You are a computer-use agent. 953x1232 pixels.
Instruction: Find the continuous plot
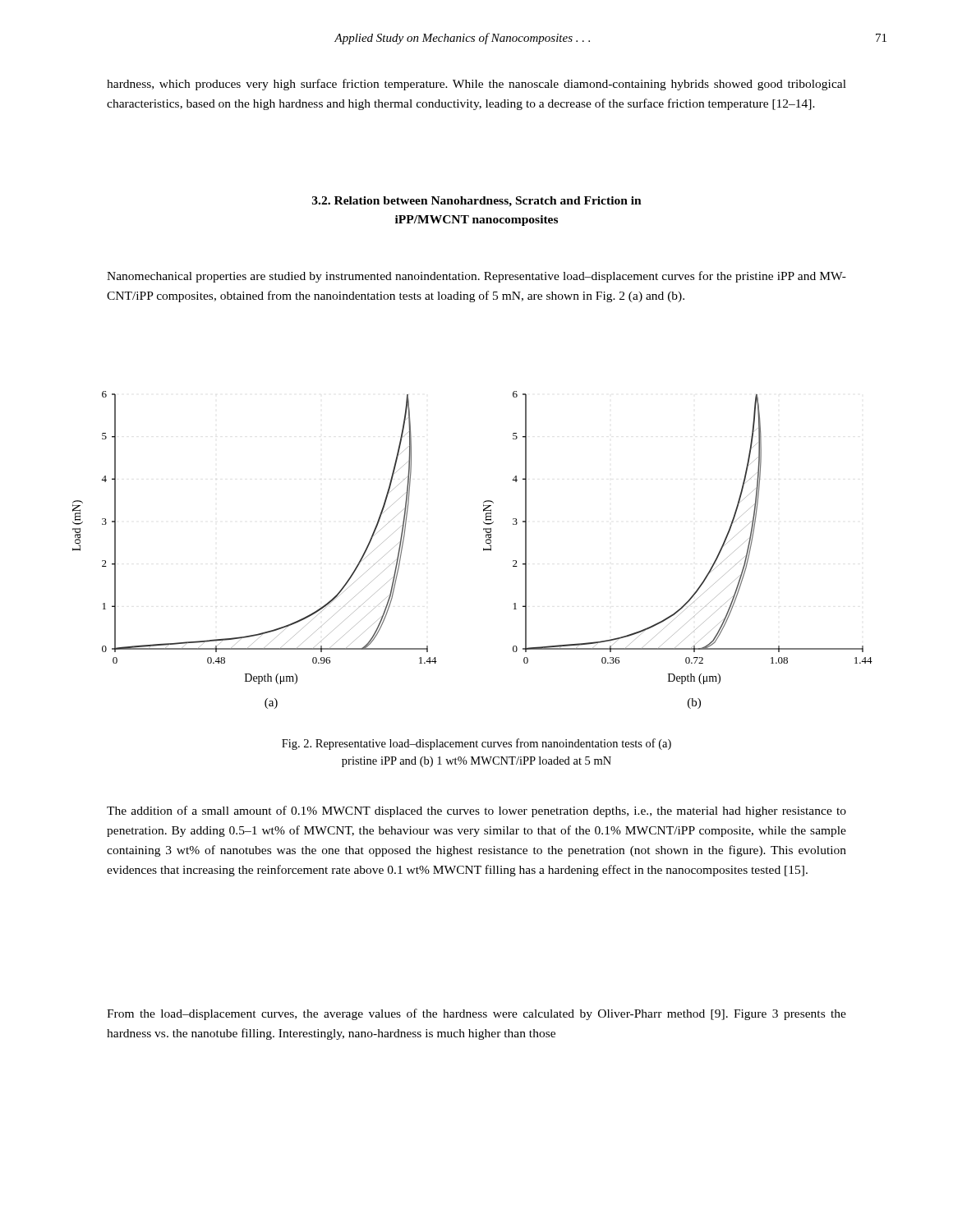(x=476, y=558)
